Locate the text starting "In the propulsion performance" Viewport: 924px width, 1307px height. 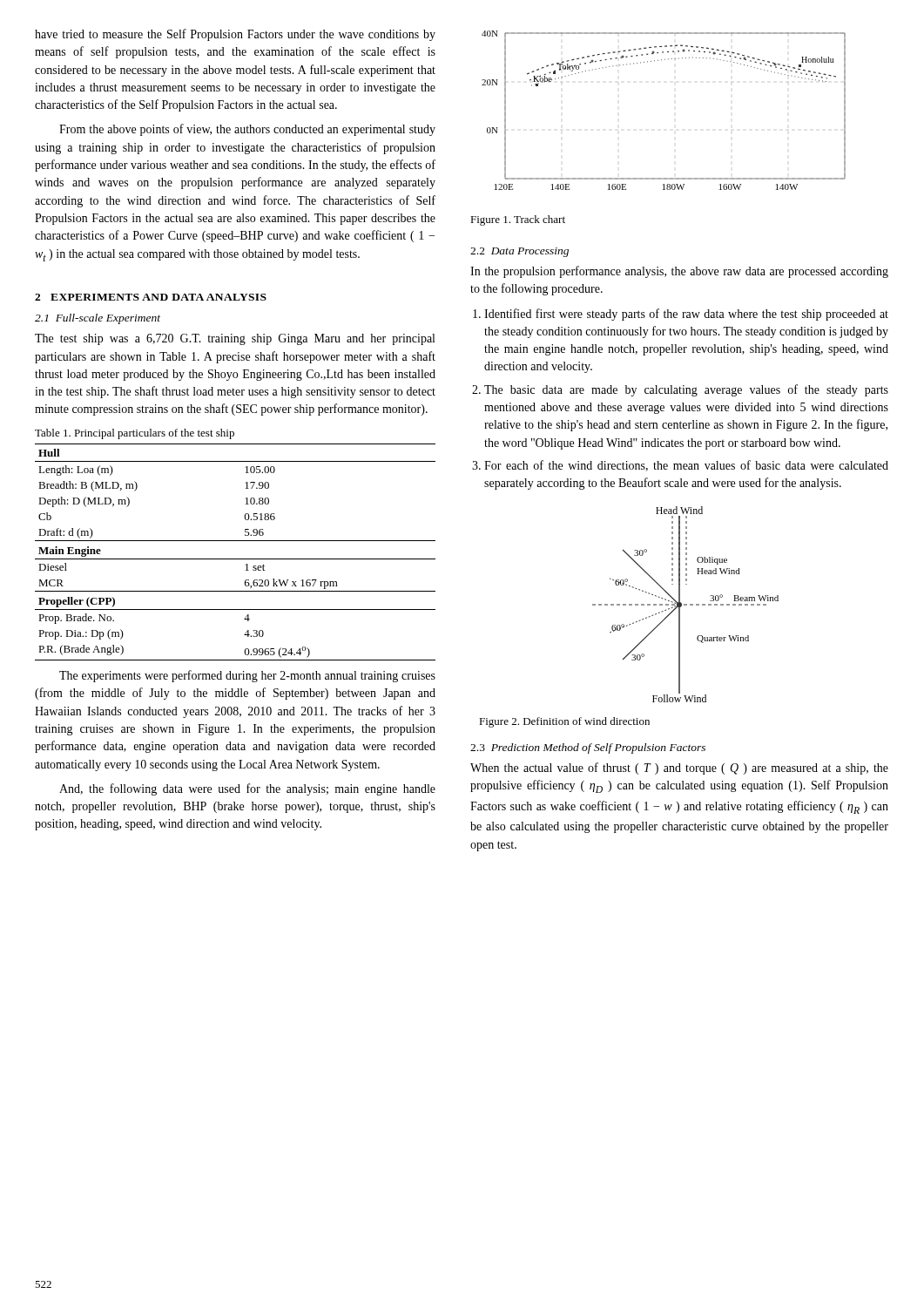point(679,281)
